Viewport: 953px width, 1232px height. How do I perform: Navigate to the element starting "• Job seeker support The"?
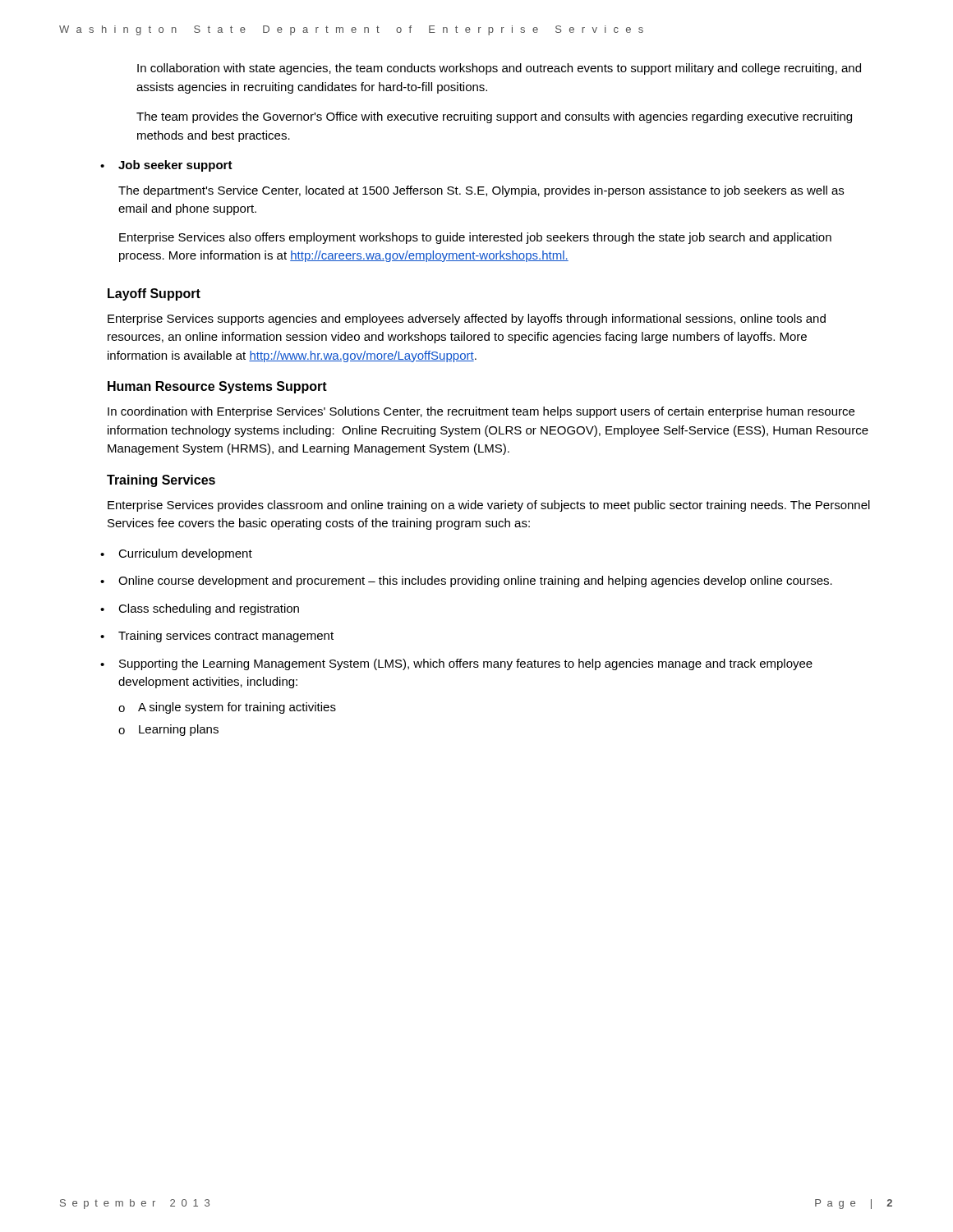175,166
